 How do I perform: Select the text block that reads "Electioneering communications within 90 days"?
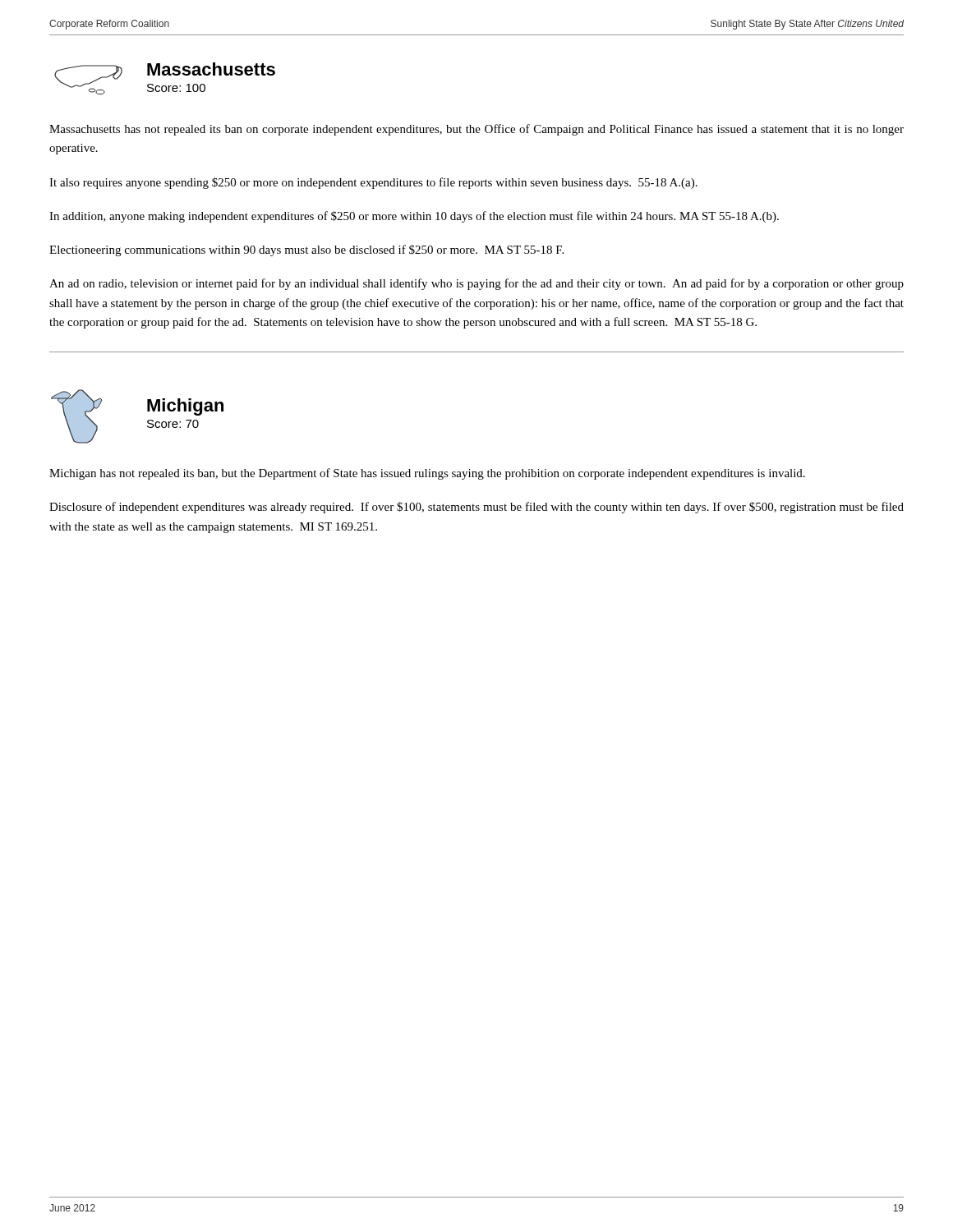pos(307,250)
